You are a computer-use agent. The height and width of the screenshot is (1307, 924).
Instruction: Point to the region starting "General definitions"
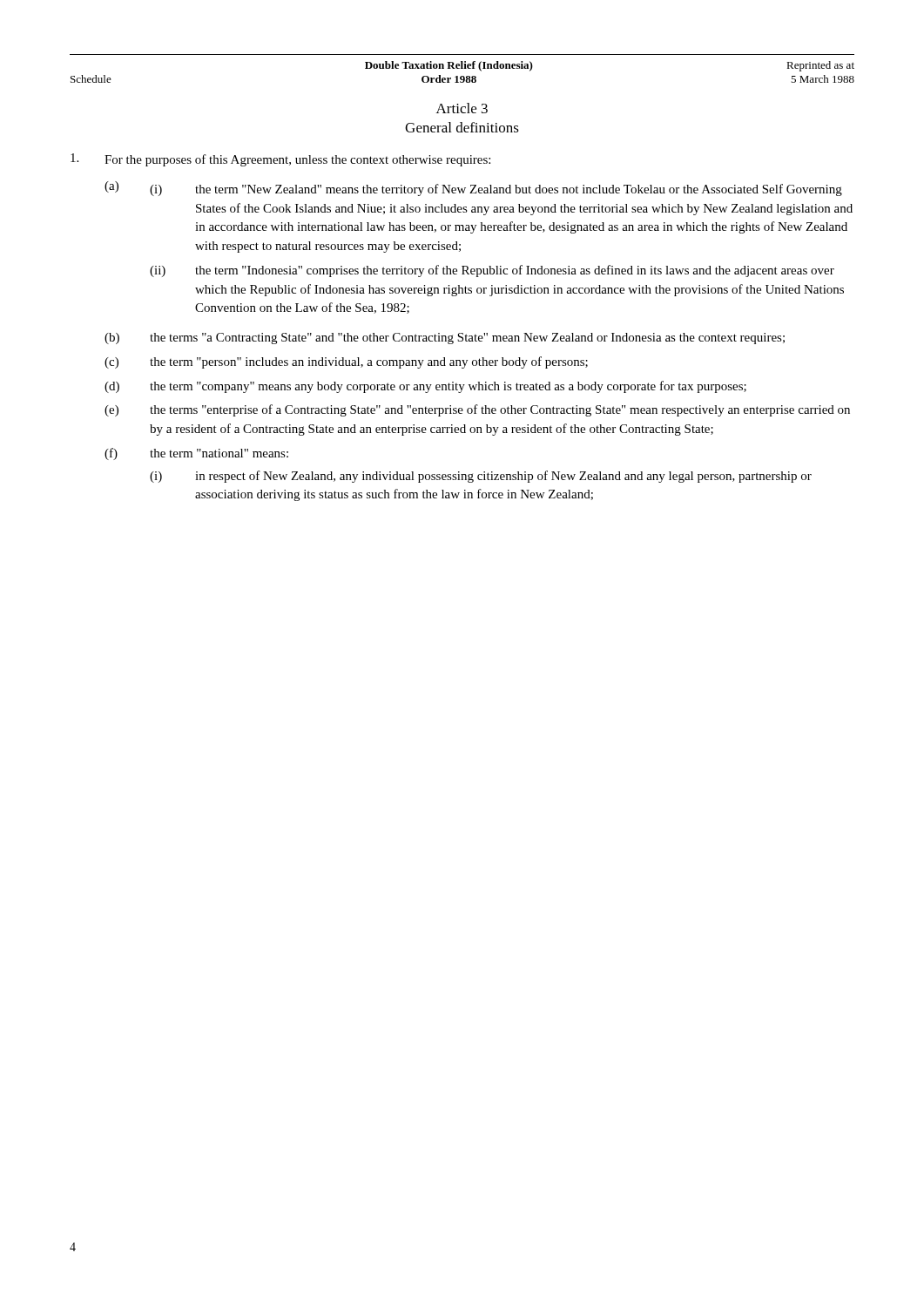click(462, 128)
